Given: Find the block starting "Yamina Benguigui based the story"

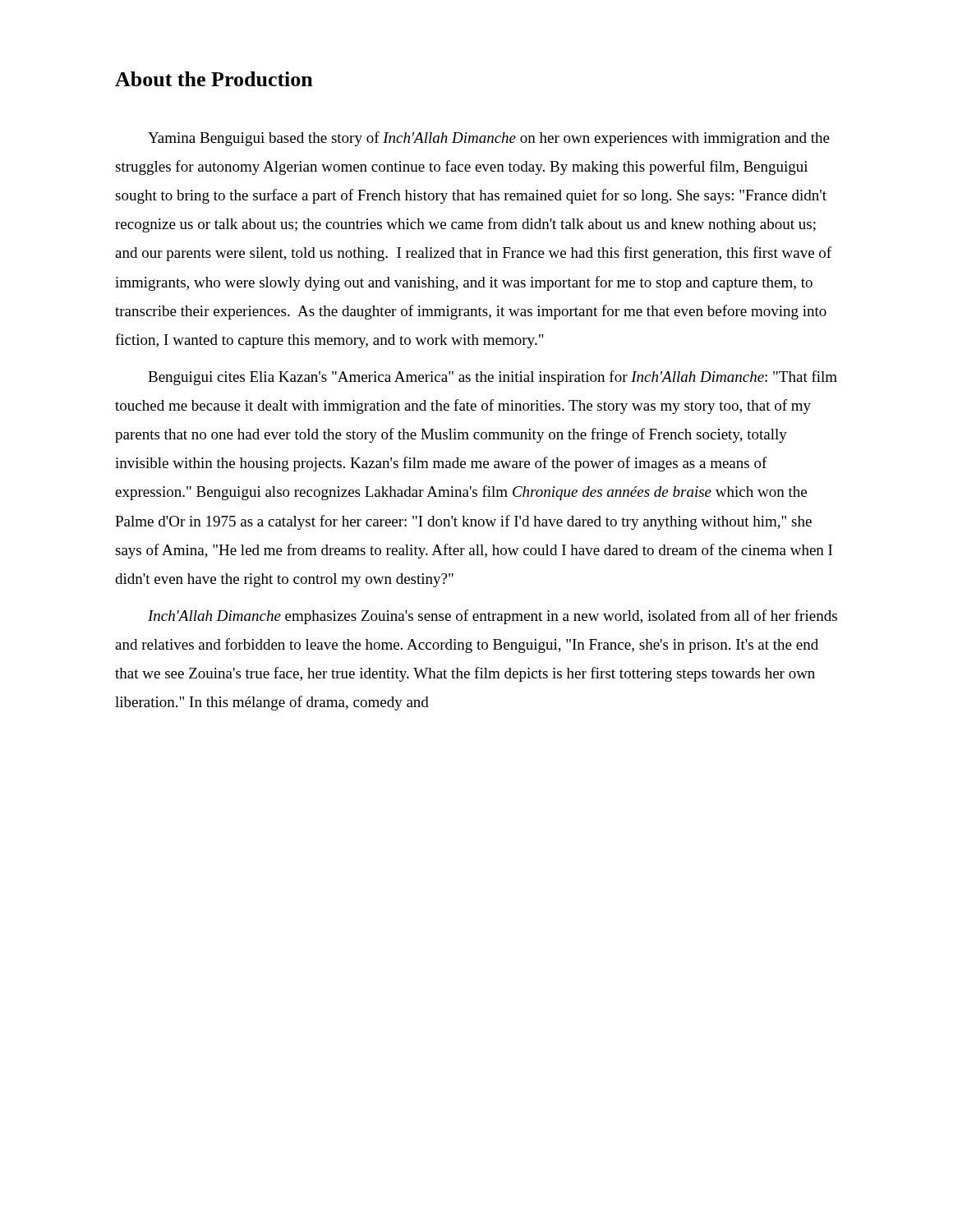Looking at the screenshot, I should coord(476,239).
